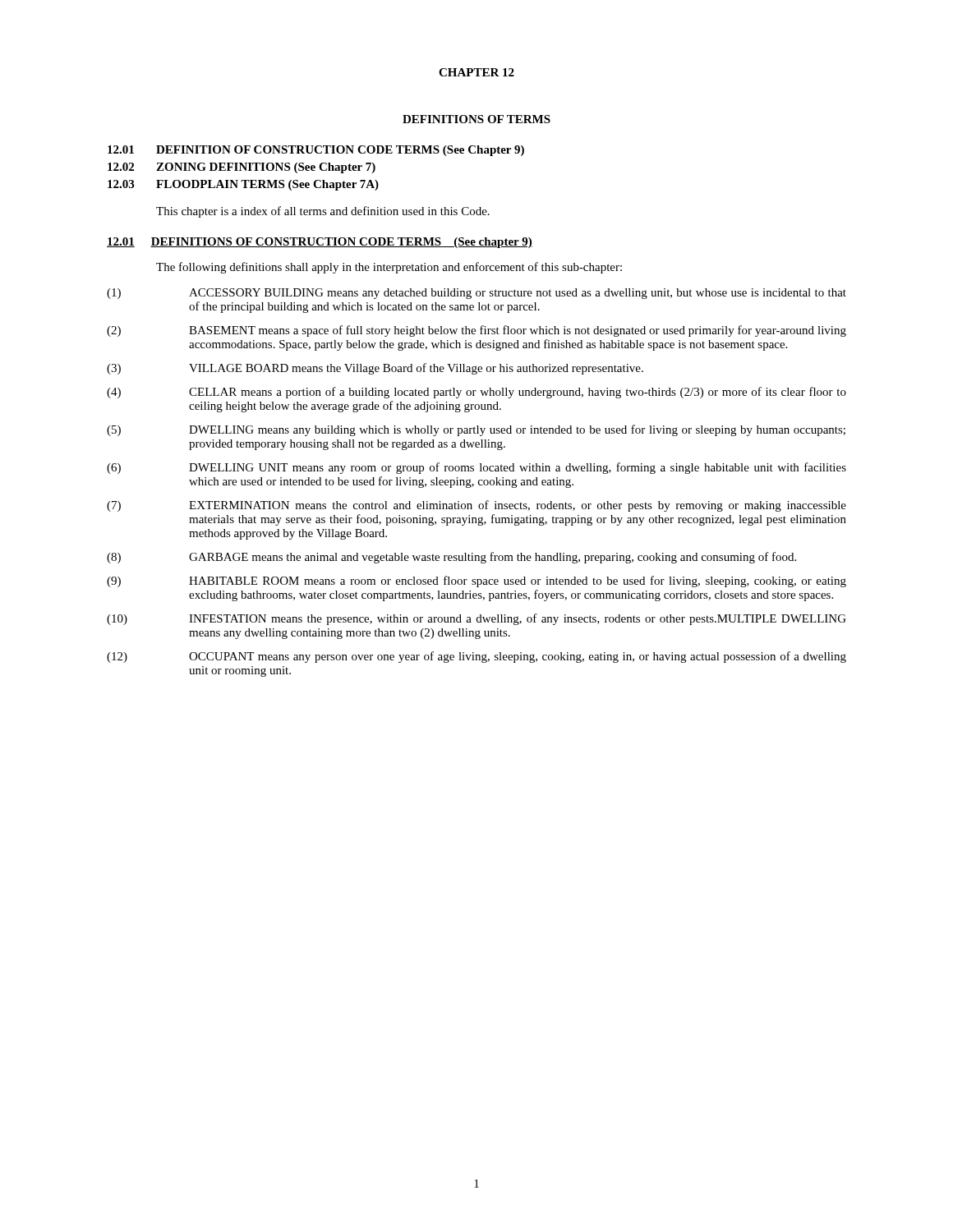Click on the text block starting "(5) DWELLING means any building"

[x=476, y=437]
